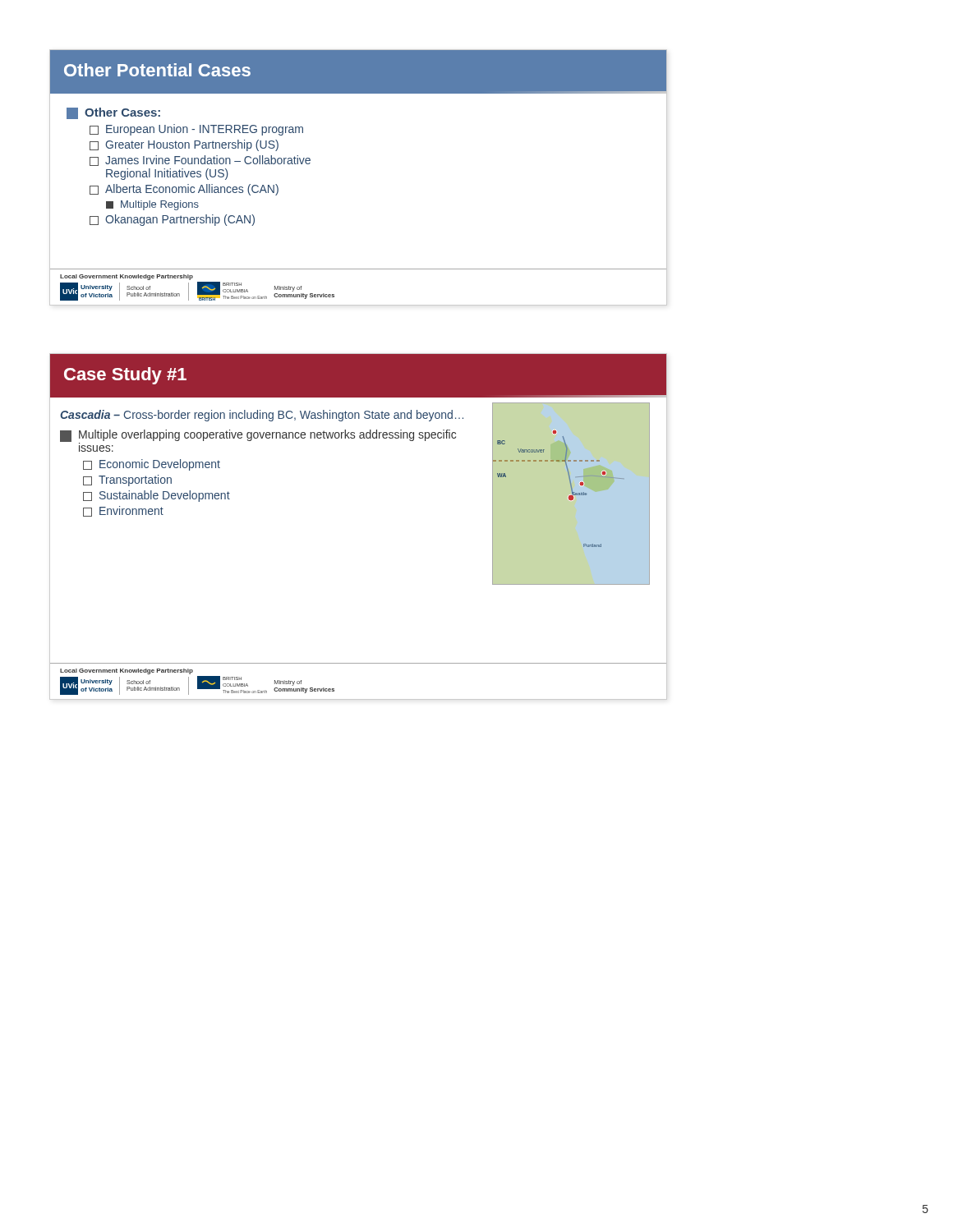This screenshot has height=1232, width=953.
Task: Where does it say "Other Cases:"?
Action: pyautogui.click(x=114, y=112)
